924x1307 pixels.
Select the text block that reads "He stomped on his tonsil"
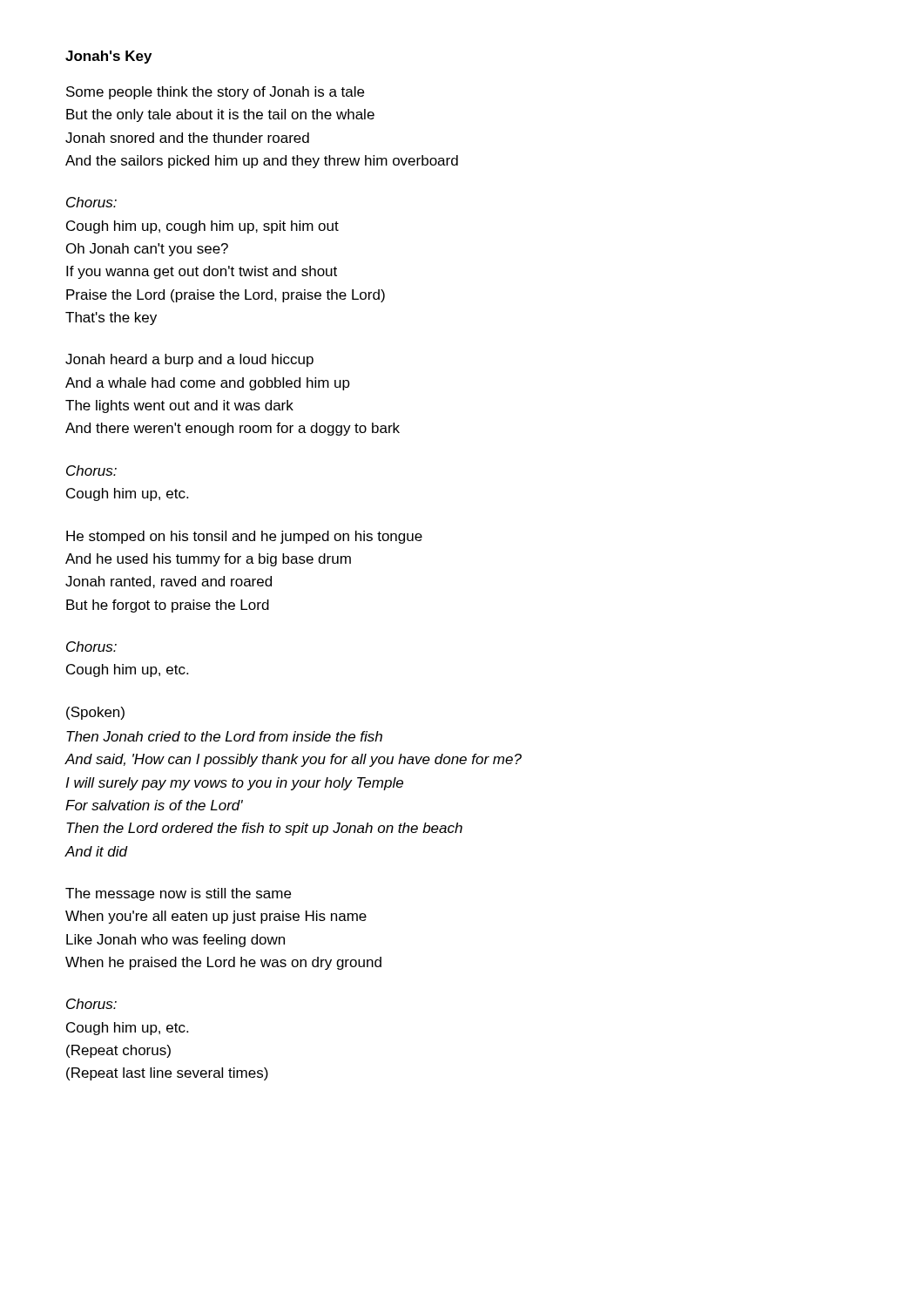[x=244, y=570]
